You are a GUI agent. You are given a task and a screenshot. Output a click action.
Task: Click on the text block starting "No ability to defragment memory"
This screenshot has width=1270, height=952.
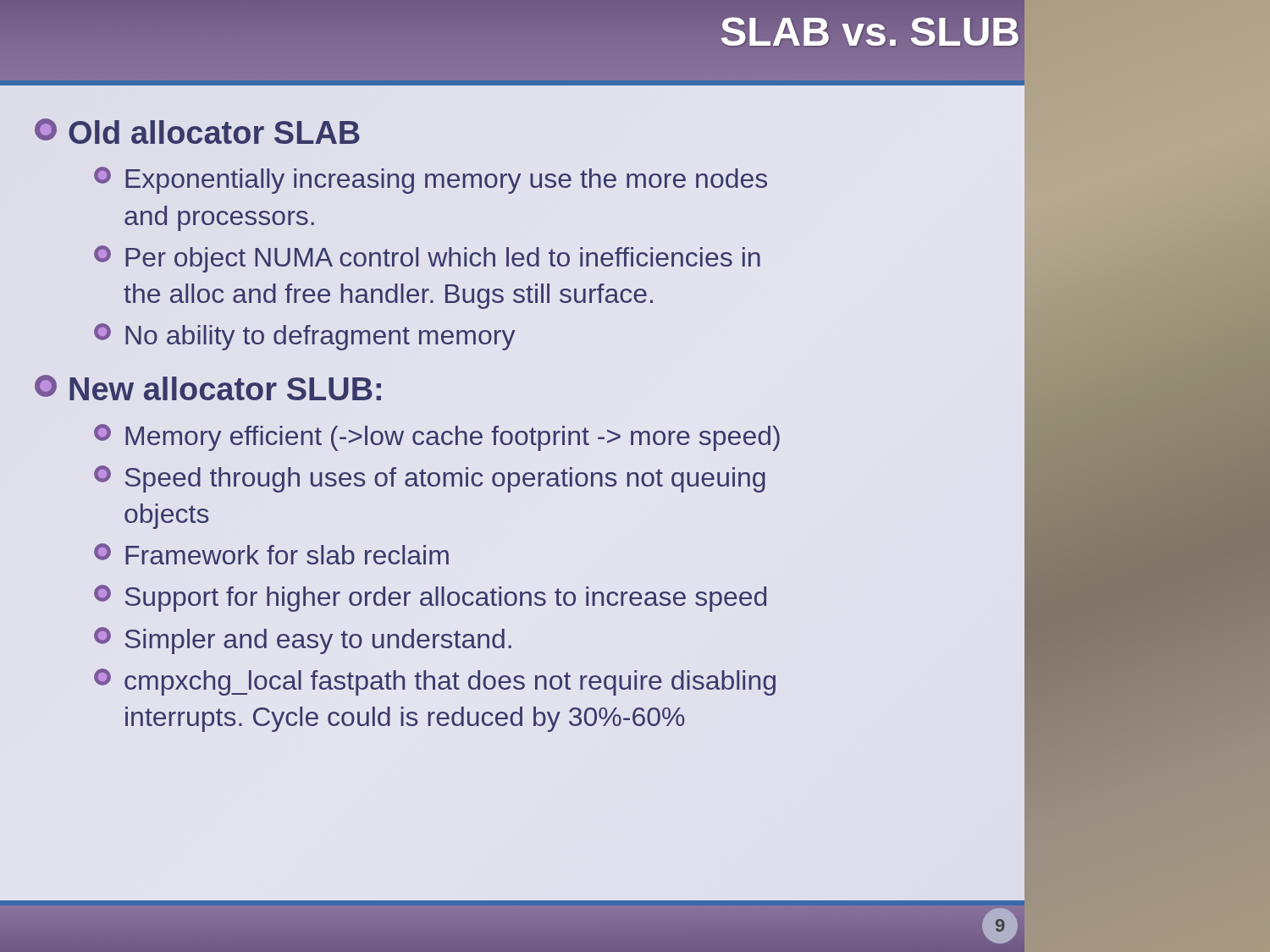click(304, 336)
